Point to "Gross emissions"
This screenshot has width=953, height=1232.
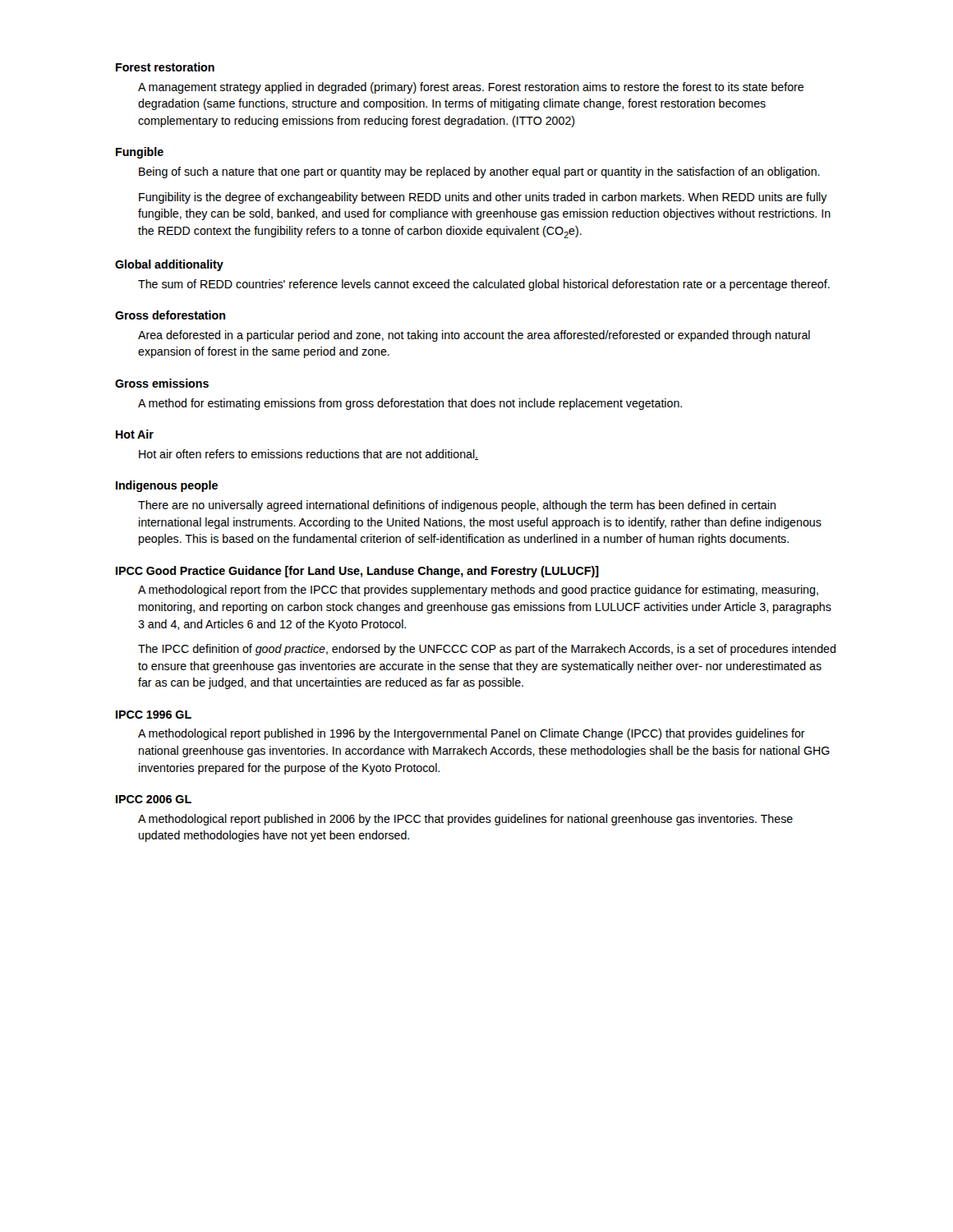pos(162,384)
